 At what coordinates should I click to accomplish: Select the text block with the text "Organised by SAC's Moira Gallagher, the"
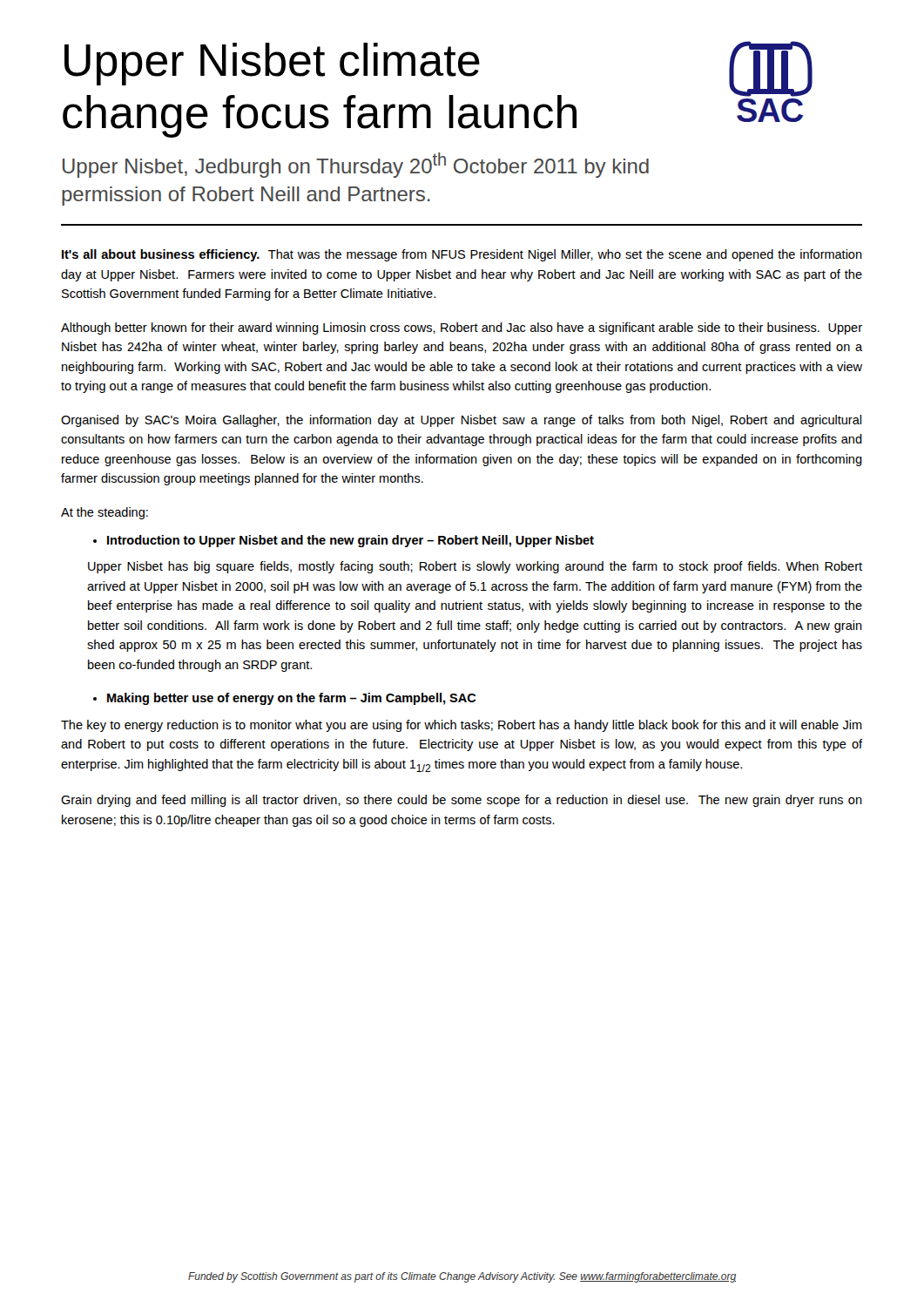(x=462, y=449)
